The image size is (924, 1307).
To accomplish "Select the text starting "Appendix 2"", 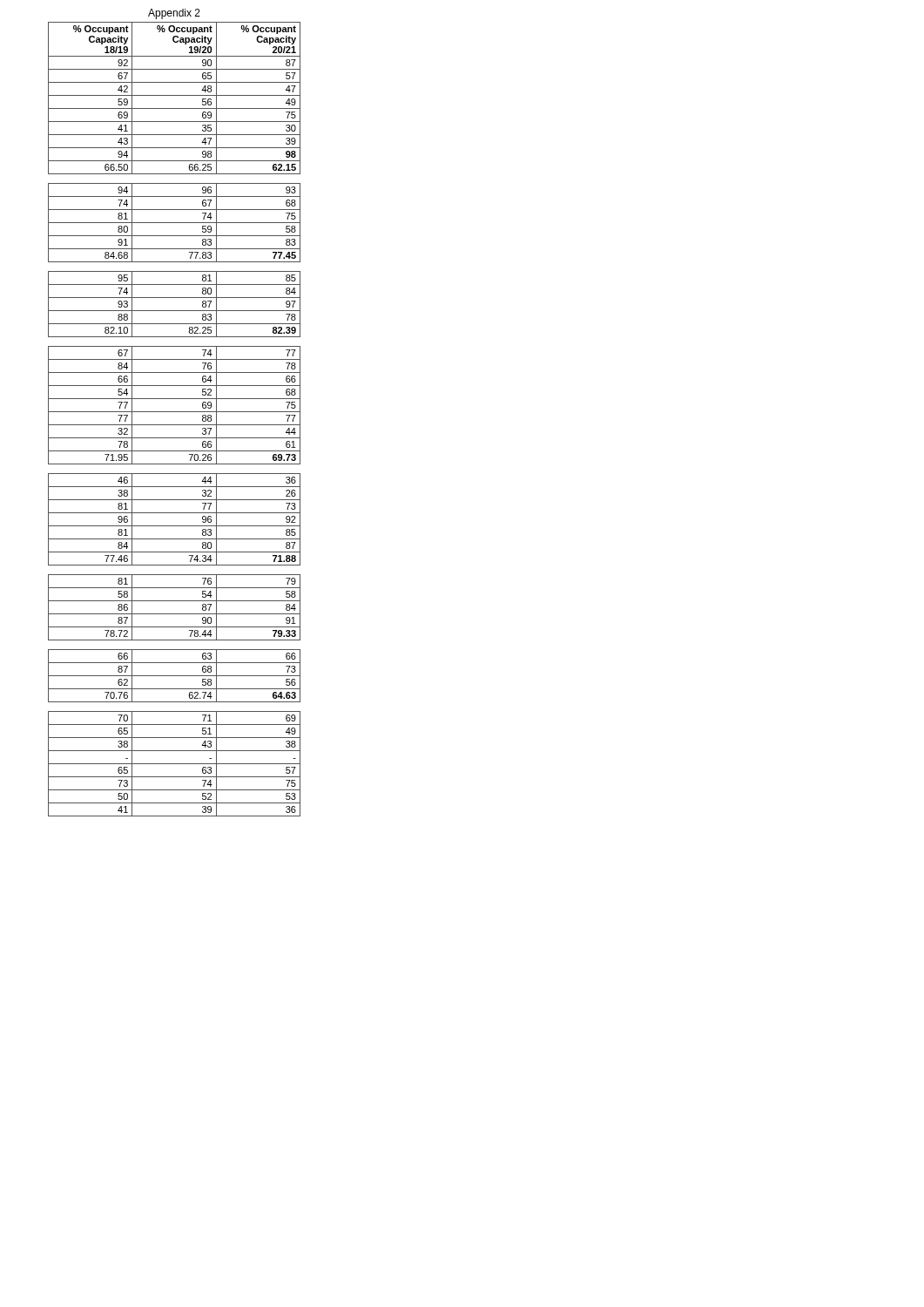I will [174, 13].
